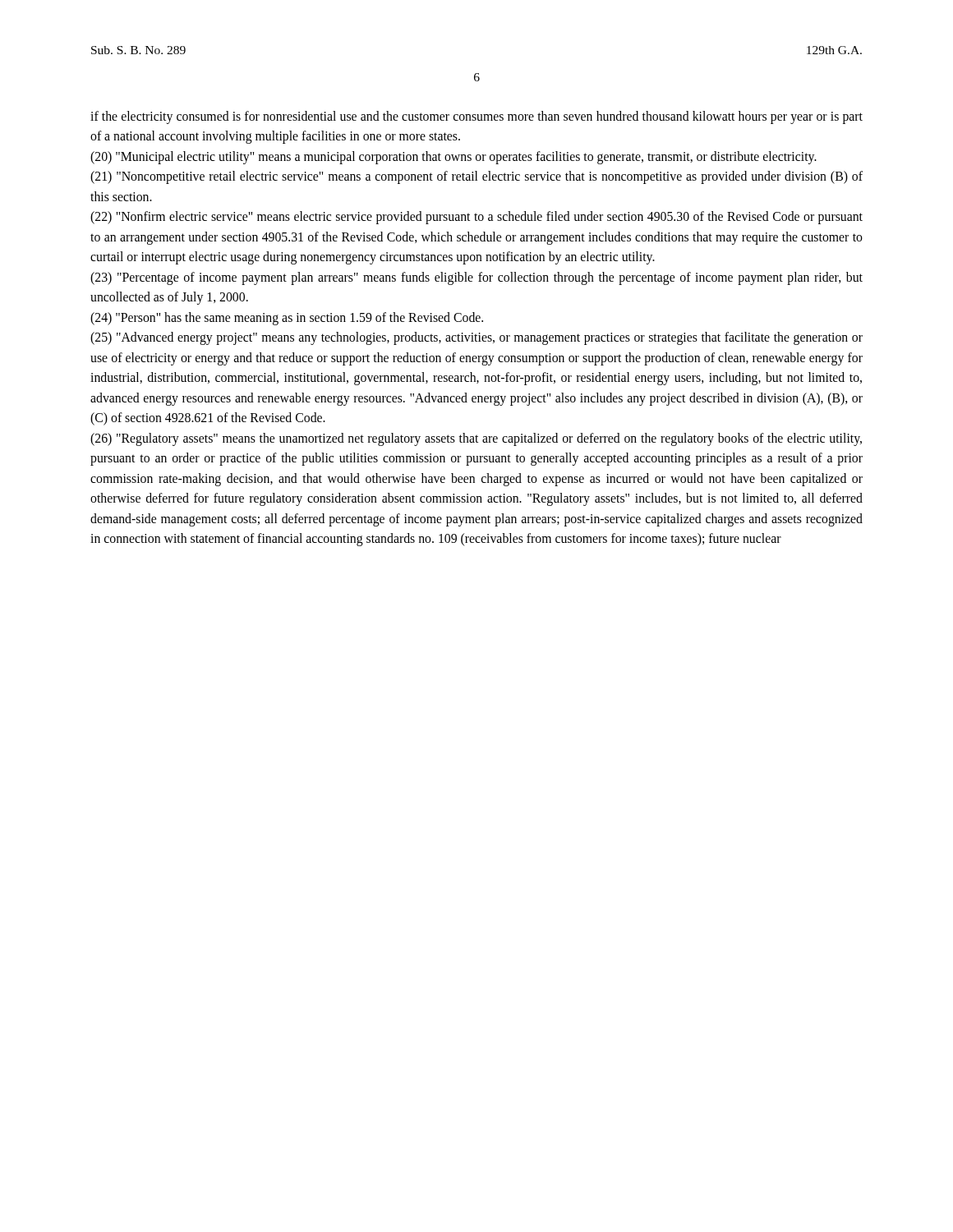953x1232 pixels.
Task: Select the block starting "(21) "Noncompetitive retail"
Action: 476,187
